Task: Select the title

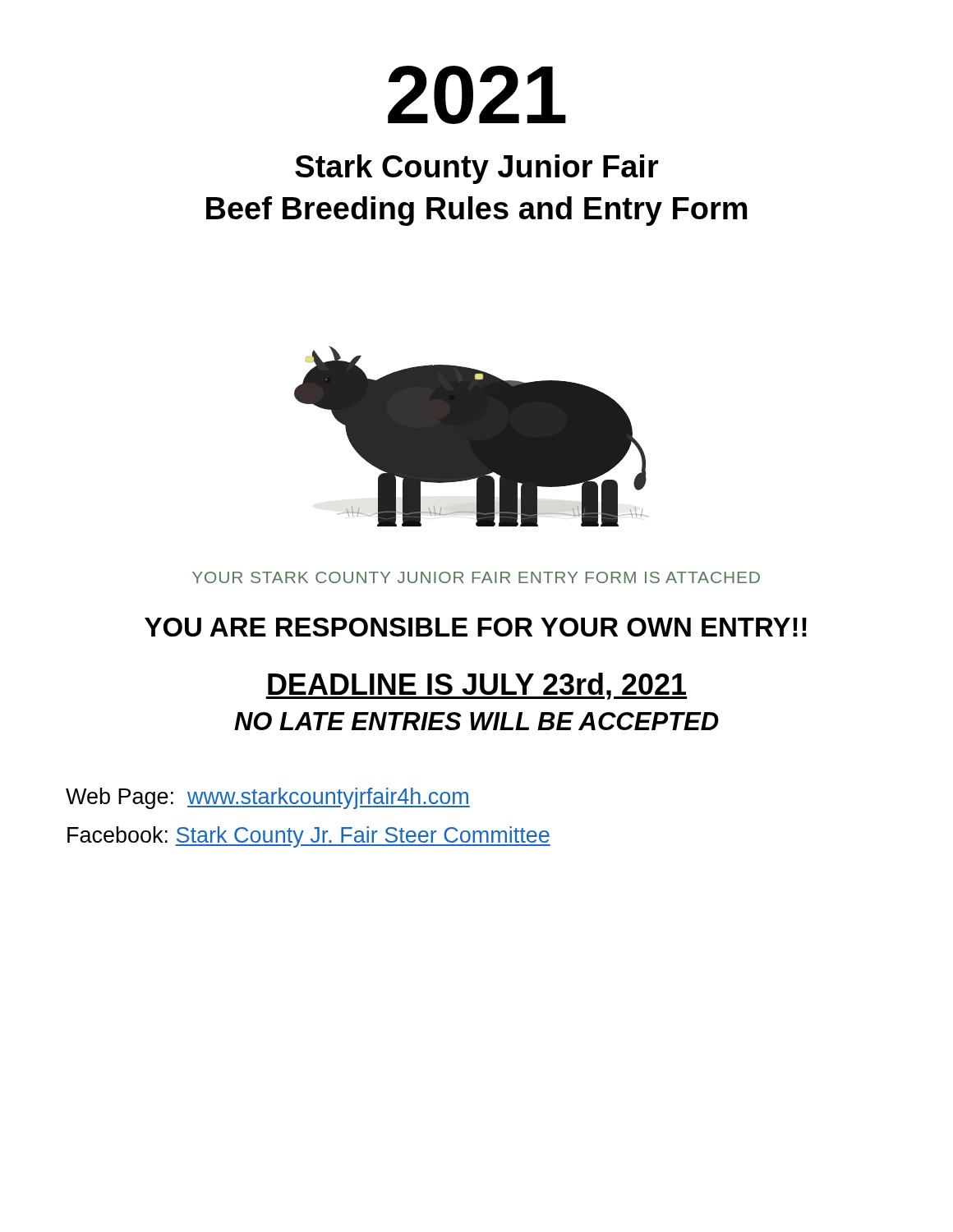Action: (476, 94)
